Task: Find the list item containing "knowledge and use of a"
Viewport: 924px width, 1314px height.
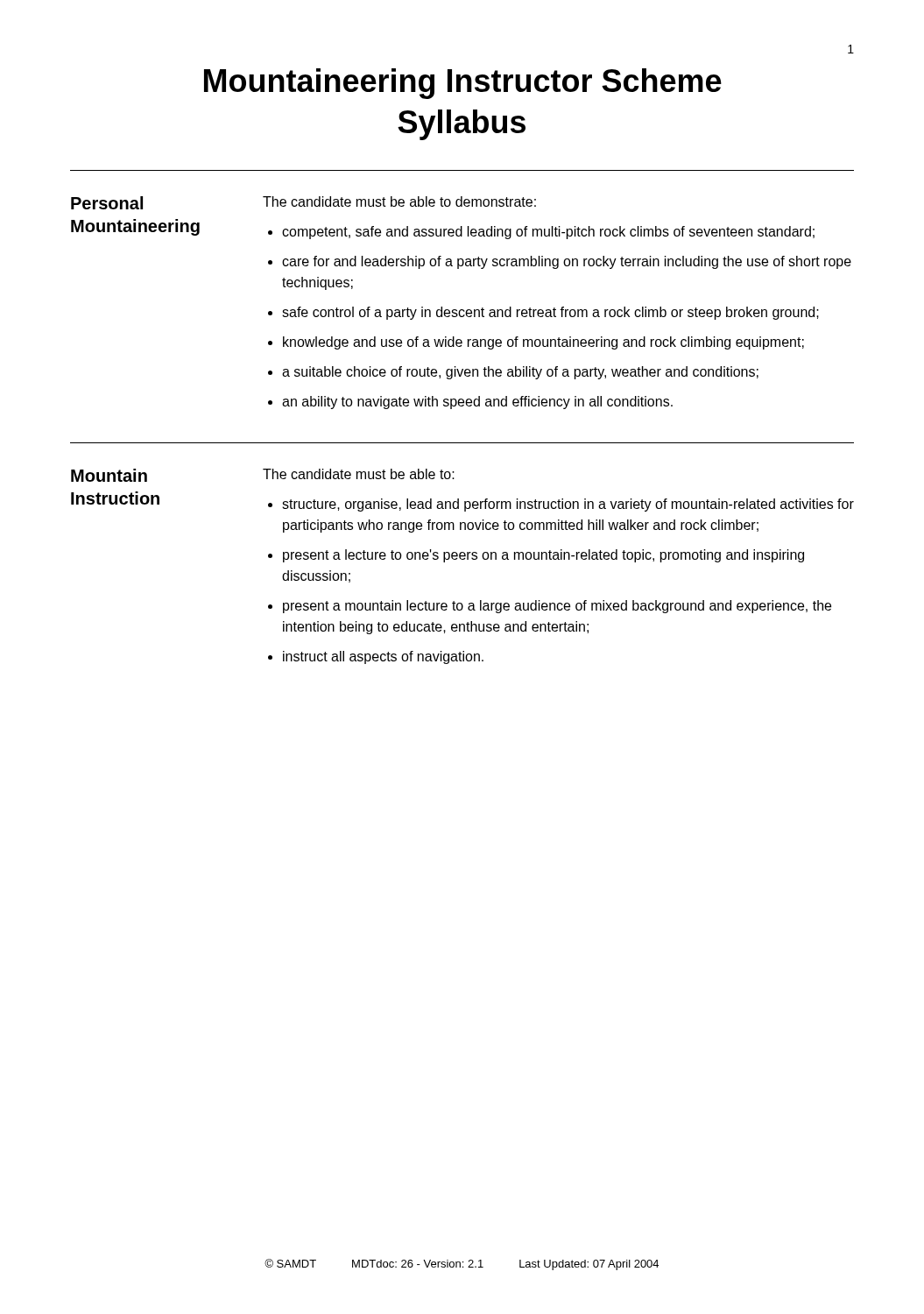Action: [543, 342]
